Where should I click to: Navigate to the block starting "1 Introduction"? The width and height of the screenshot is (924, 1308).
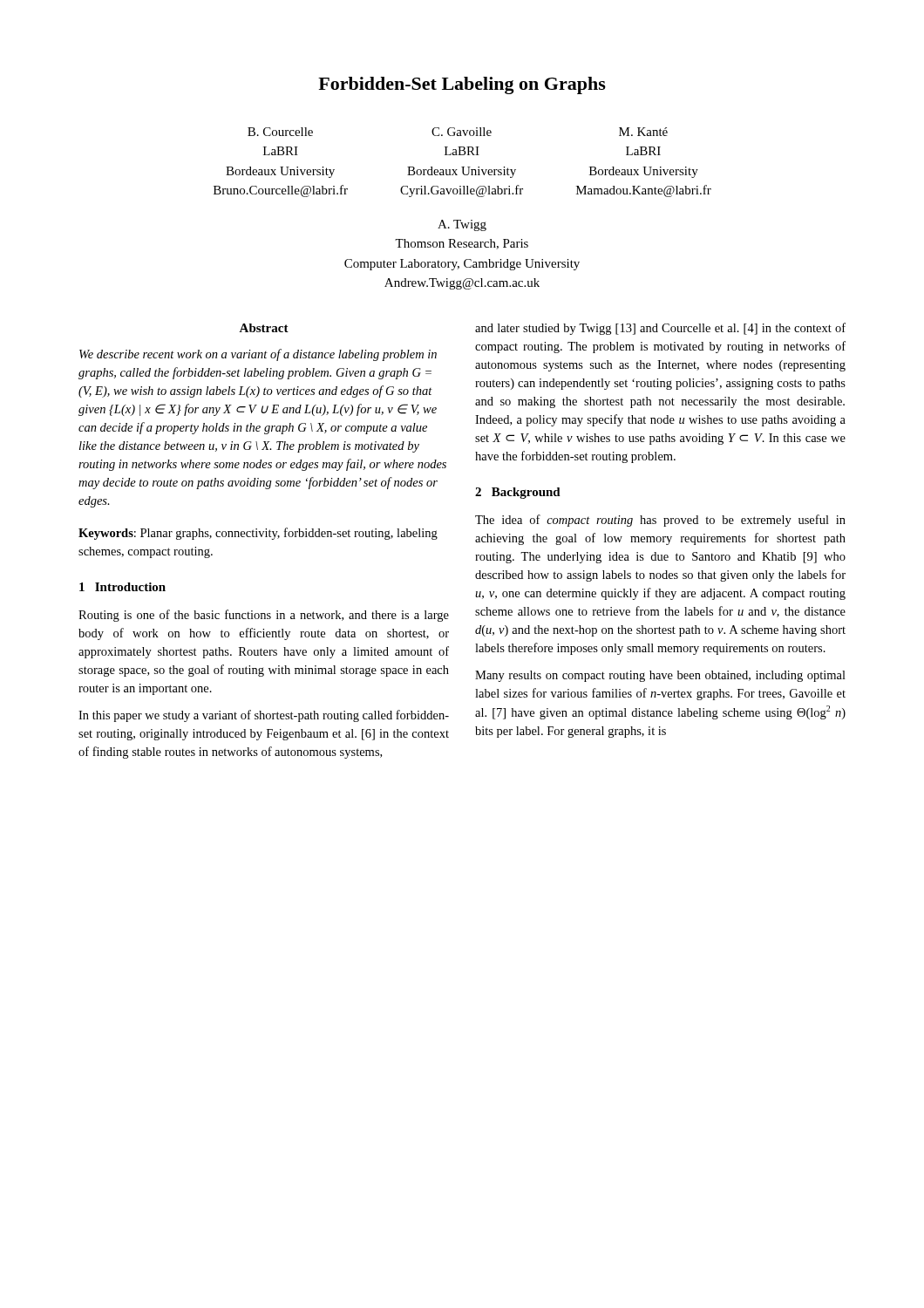click(122, 587)
